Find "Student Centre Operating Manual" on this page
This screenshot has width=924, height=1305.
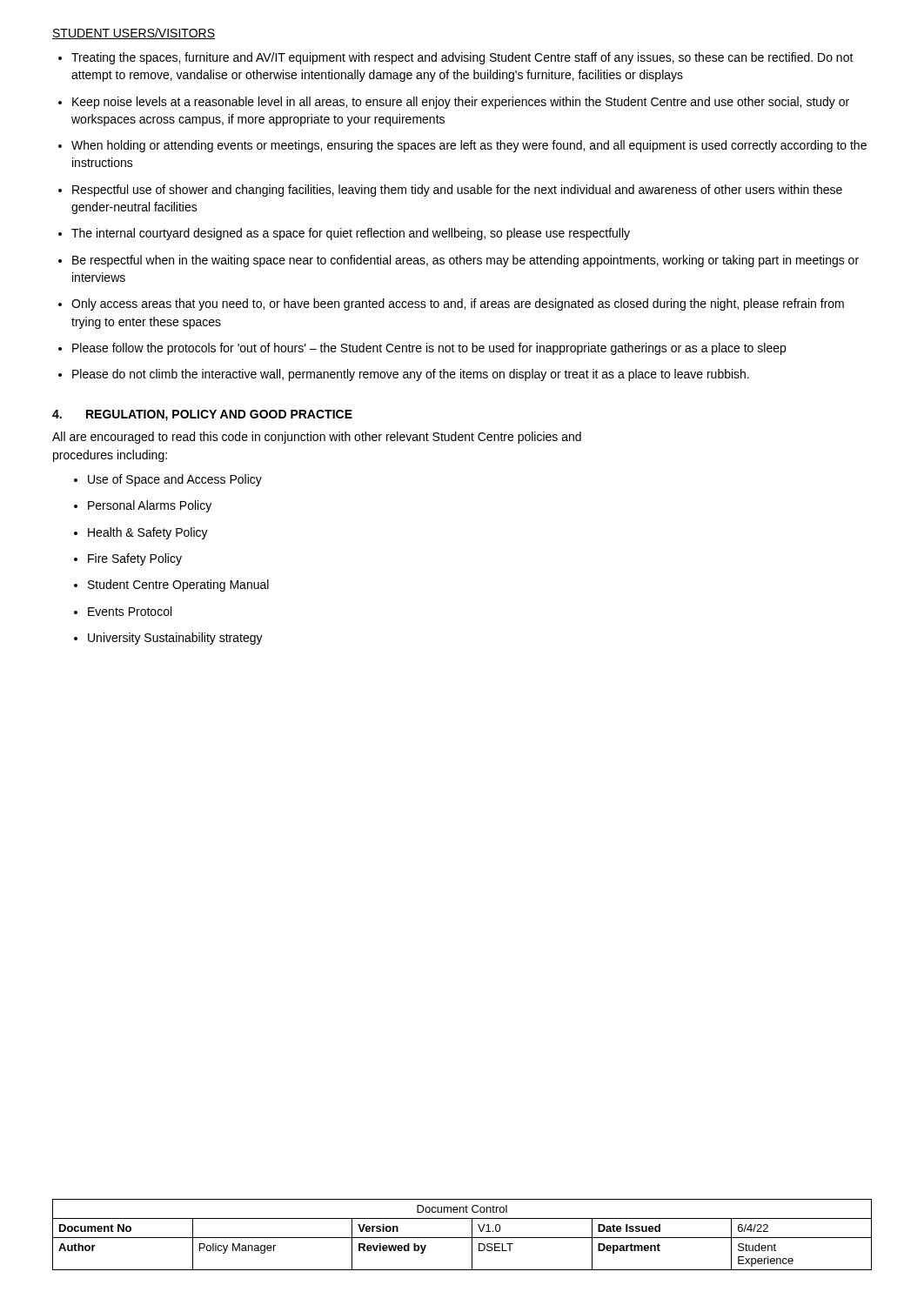178,585
